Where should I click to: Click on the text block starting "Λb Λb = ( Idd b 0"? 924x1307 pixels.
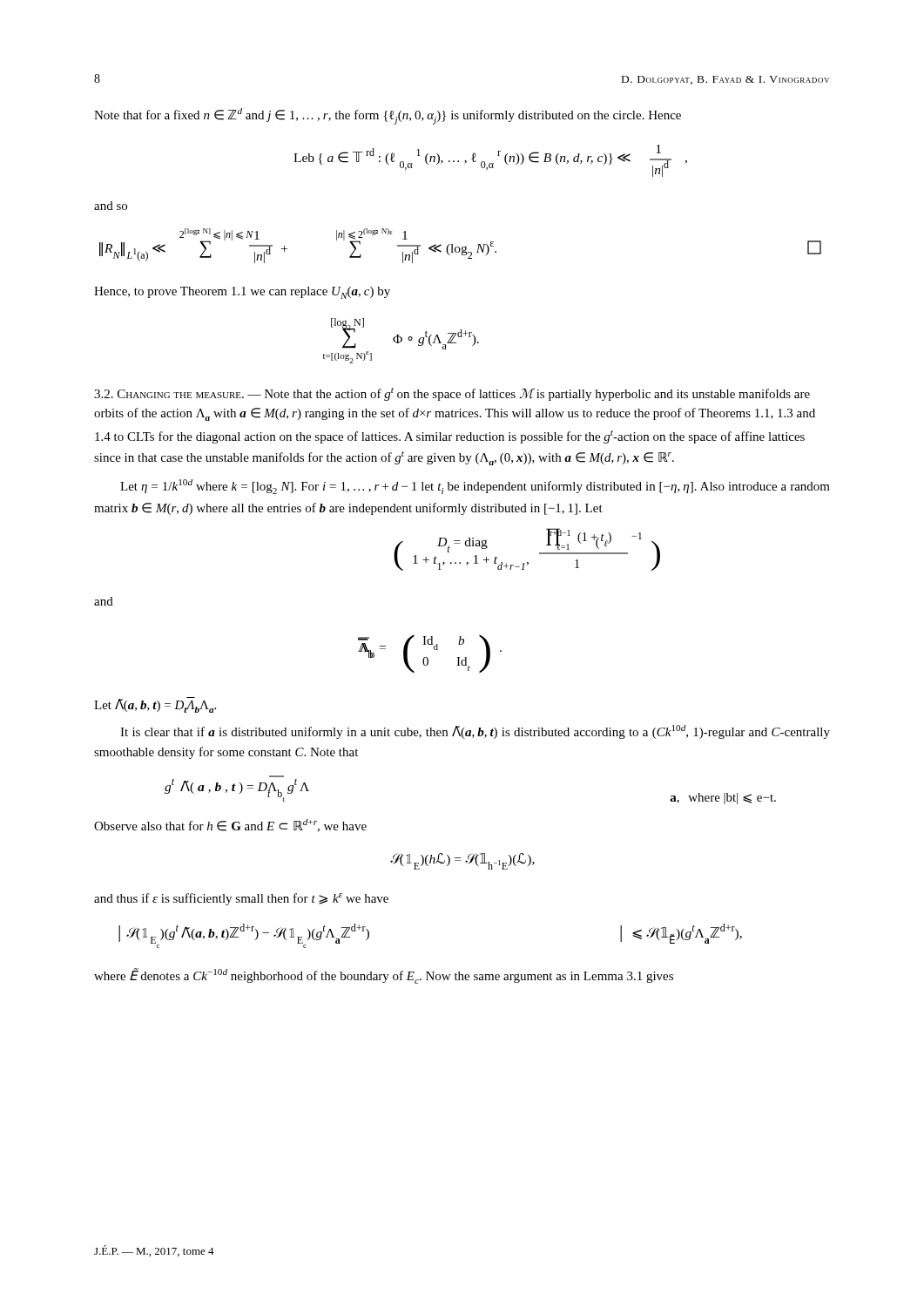(462, 649)
